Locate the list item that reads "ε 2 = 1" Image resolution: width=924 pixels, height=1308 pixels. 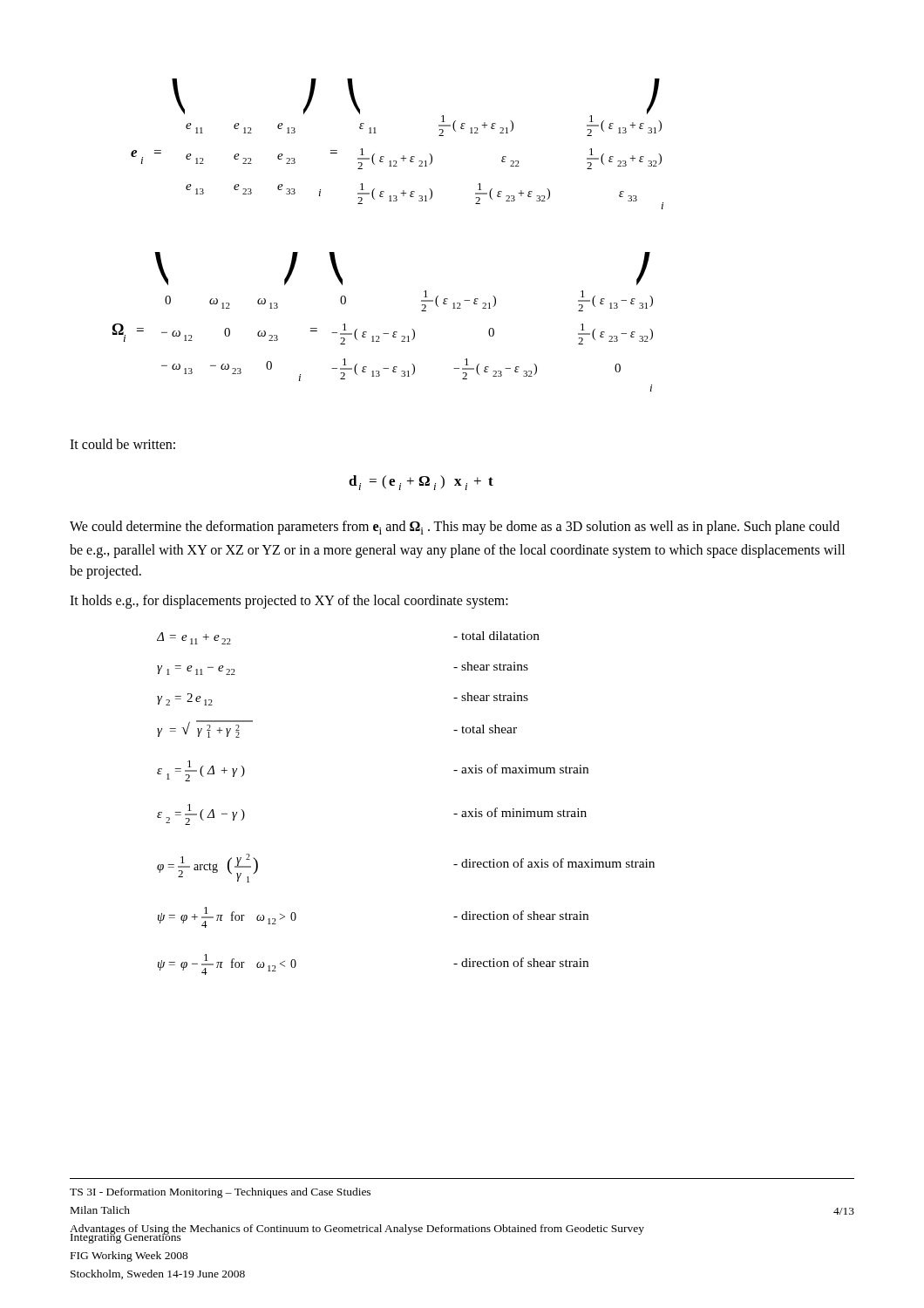click(201, 814)
